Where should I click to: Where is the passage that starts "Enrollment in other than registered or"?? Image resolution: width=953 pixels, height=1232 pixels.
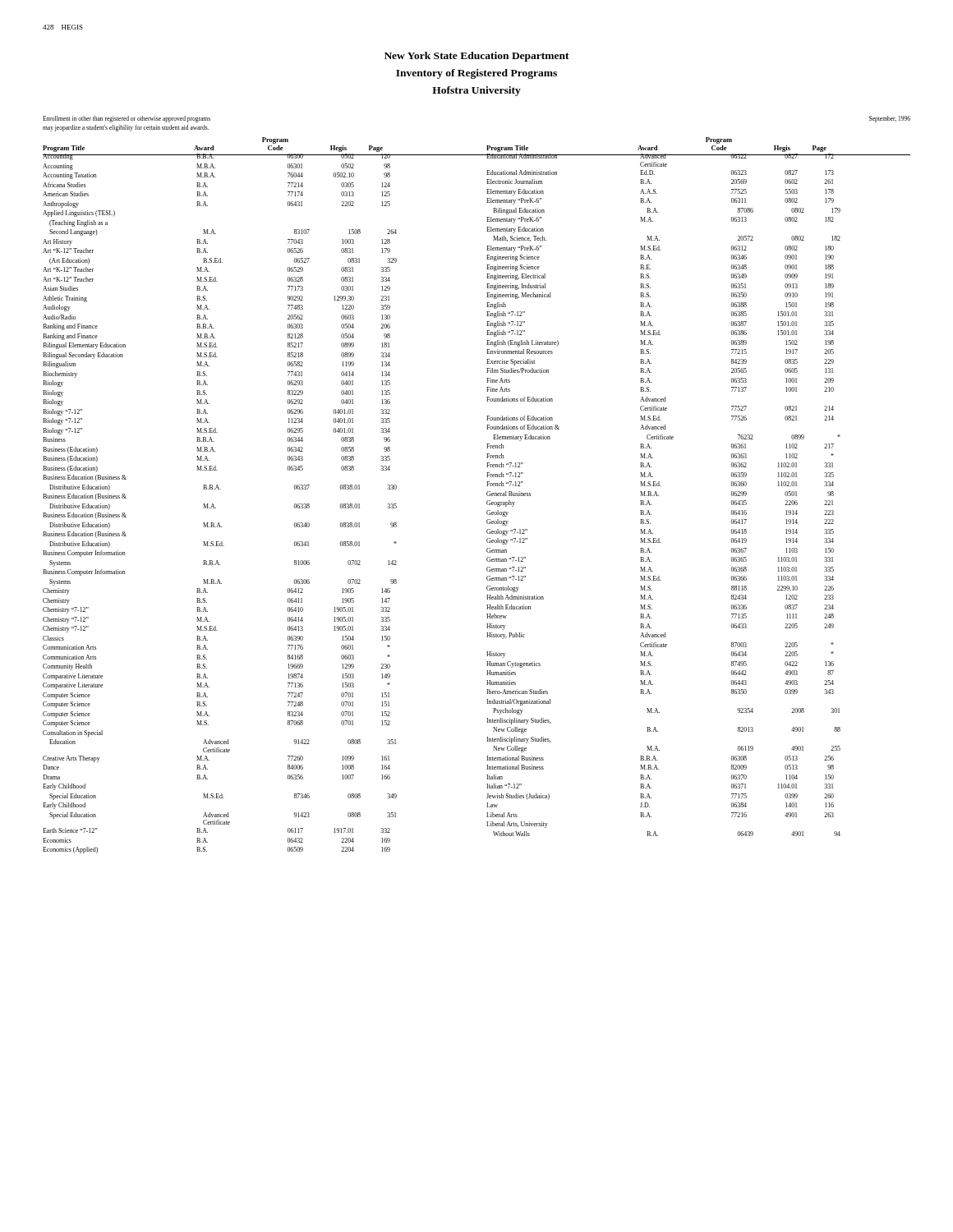[127, 123]
